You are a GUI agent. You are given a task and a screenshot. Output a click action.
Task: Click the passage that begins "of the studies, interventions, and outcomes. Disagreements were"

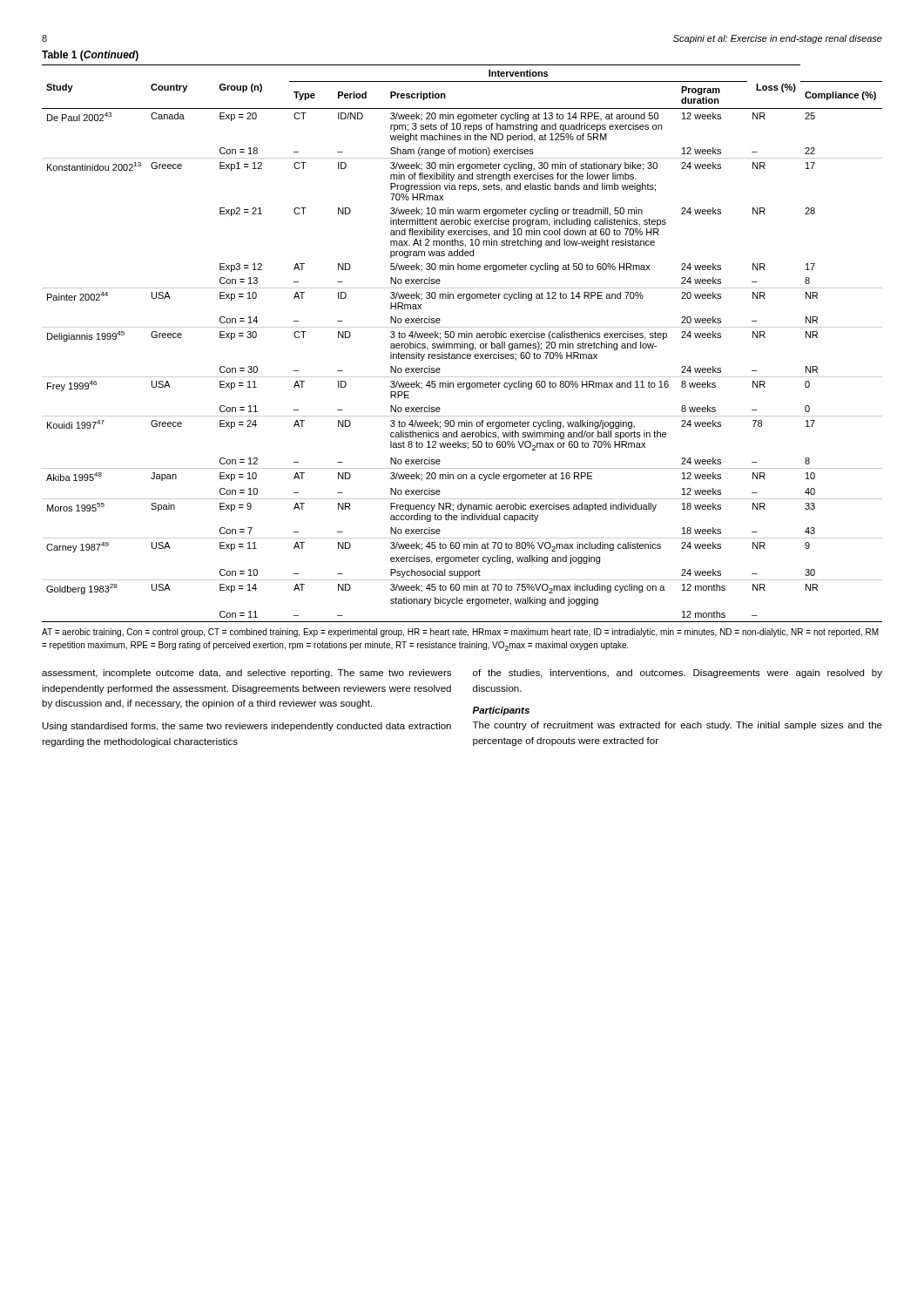[x=677, y=680]
